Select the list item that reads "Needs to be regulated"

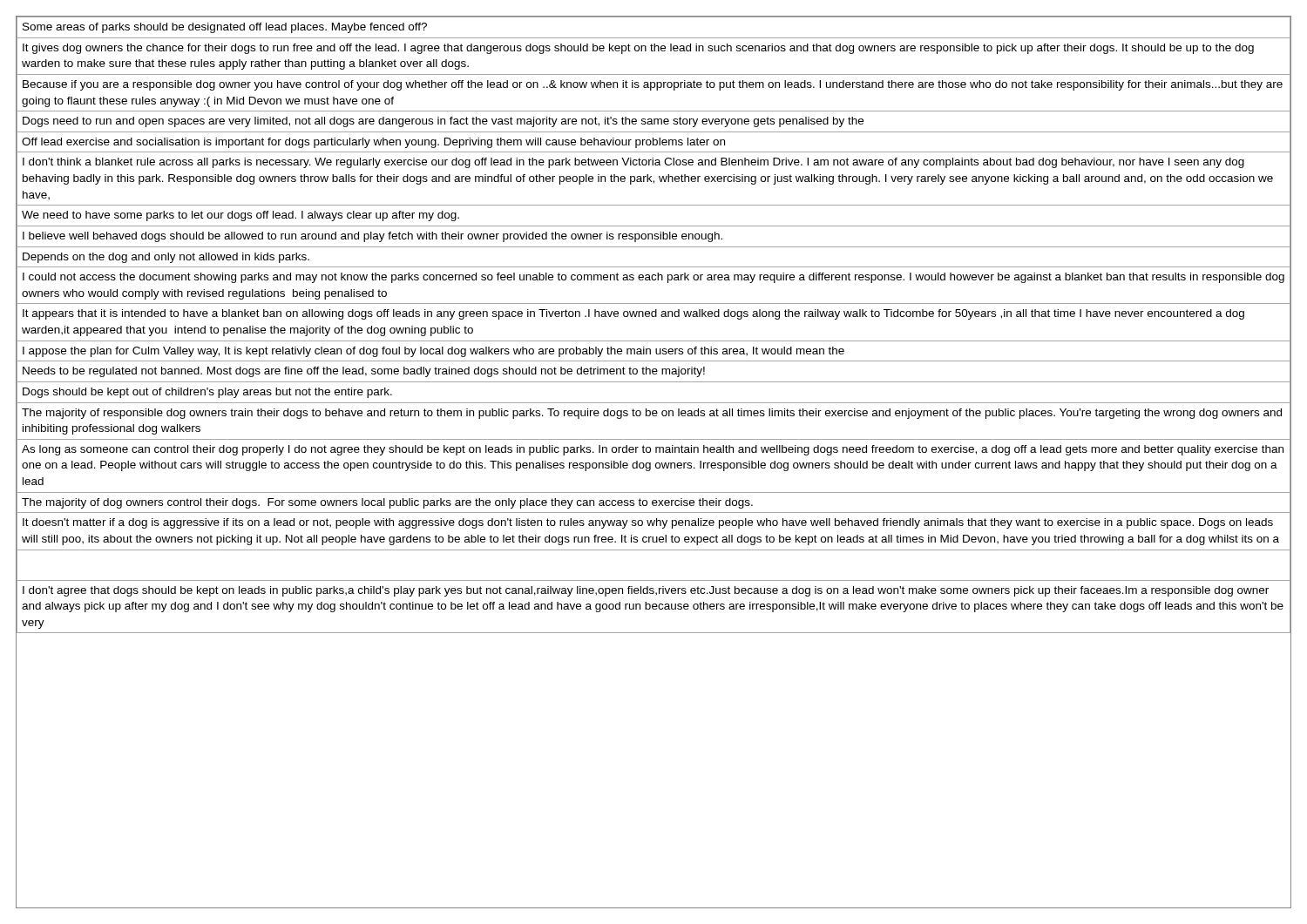pyautogui.click(x=364, y=371)
